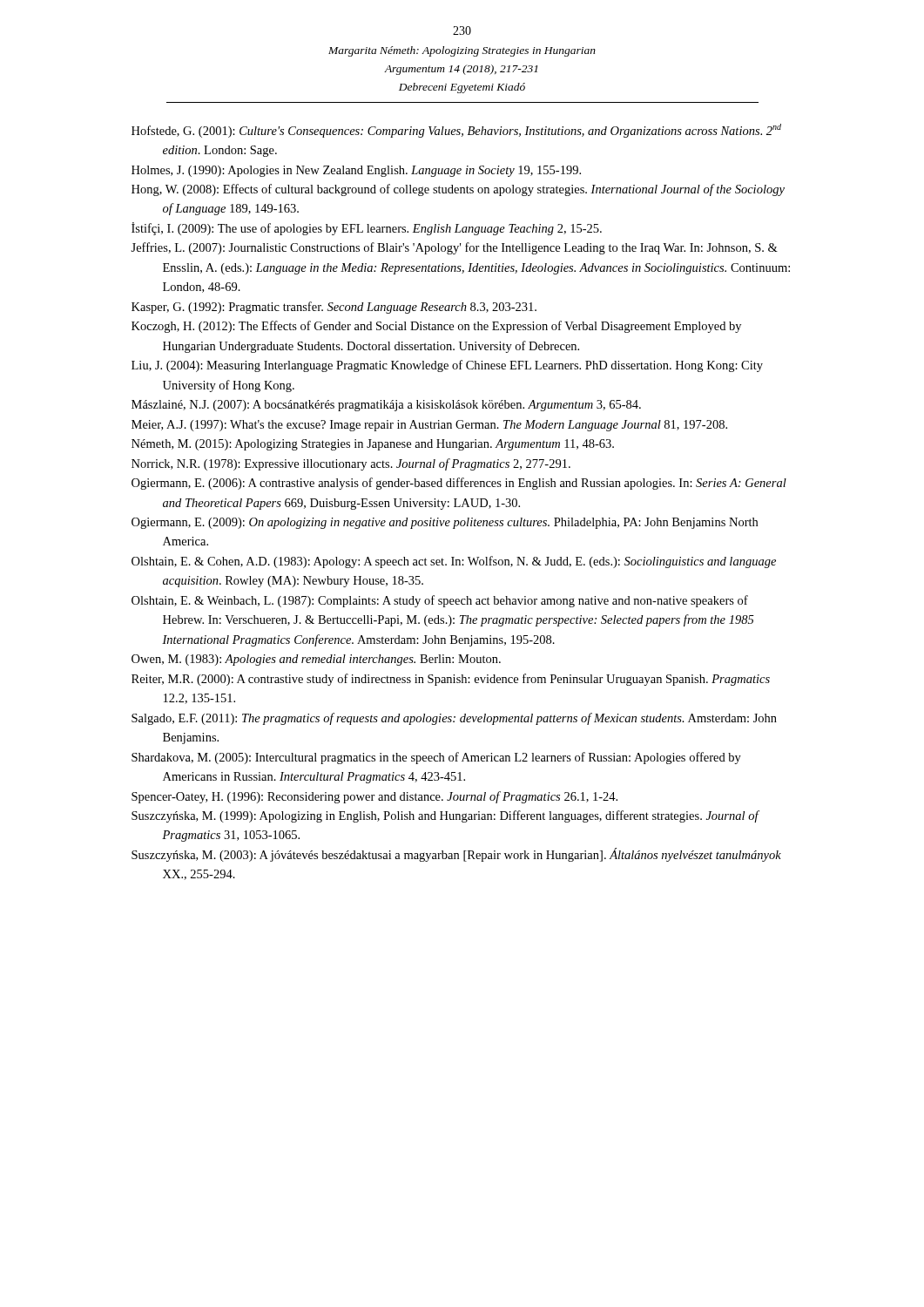Viewport: 924px width, 1307px height.
Task: Select the list item containing "Kasper, G. (1992): Pragmatic"
Action: click(x=334, y=307)
